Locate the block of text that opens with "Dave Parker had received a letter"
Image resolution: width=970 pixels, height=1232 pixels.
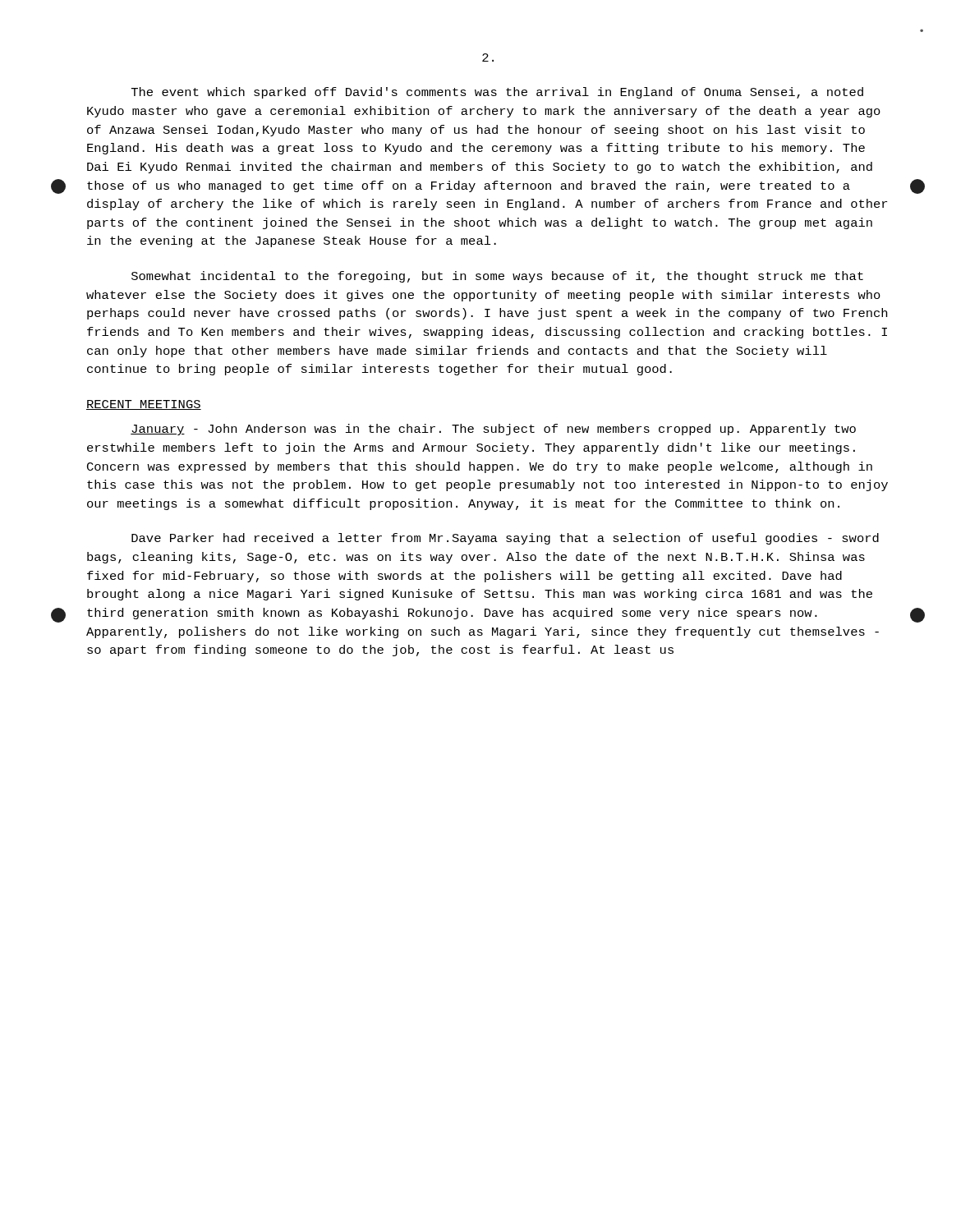point(489,595)
